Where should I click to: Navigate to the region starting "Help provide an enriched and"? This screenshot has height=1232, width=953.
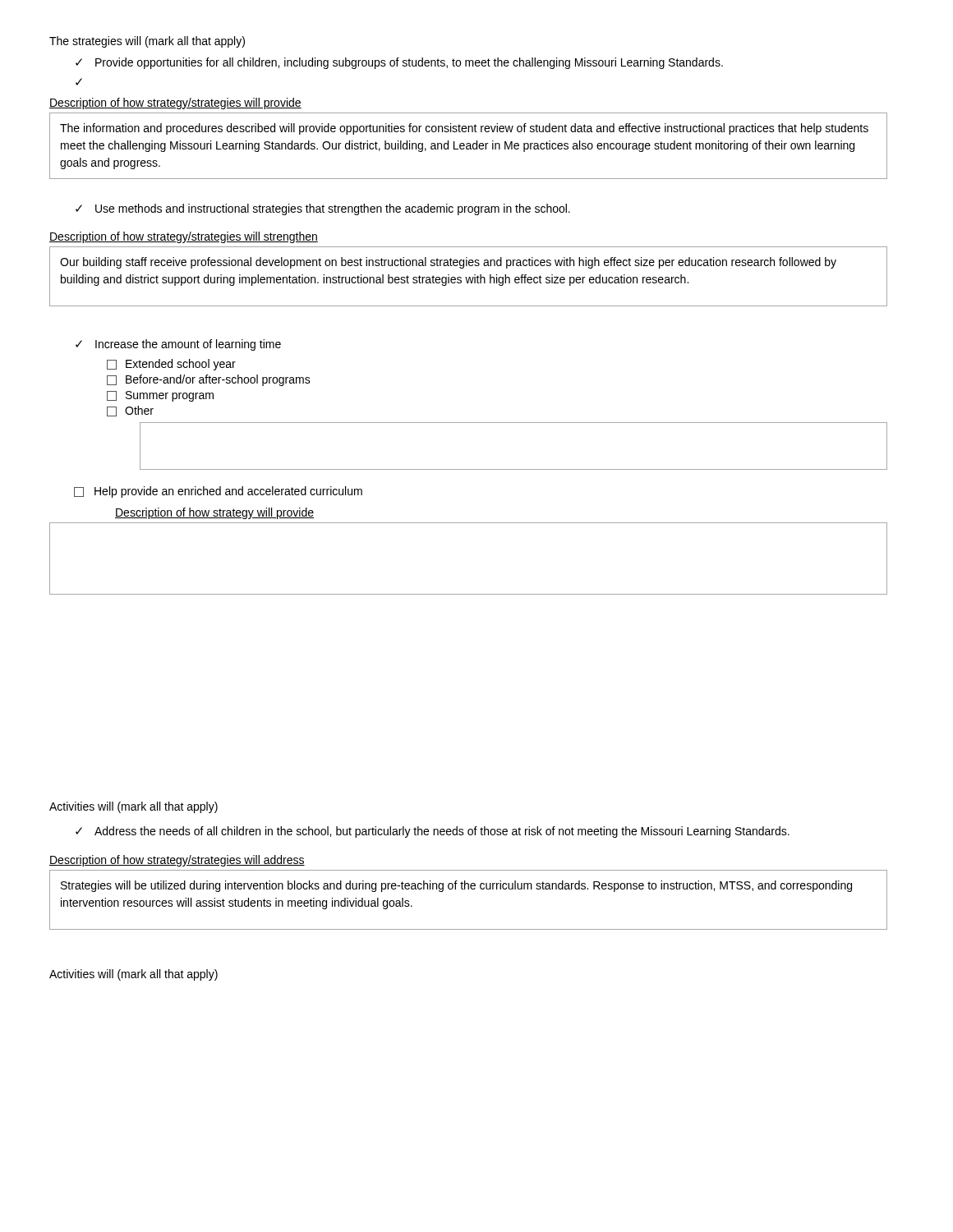[x=218, y=491]
